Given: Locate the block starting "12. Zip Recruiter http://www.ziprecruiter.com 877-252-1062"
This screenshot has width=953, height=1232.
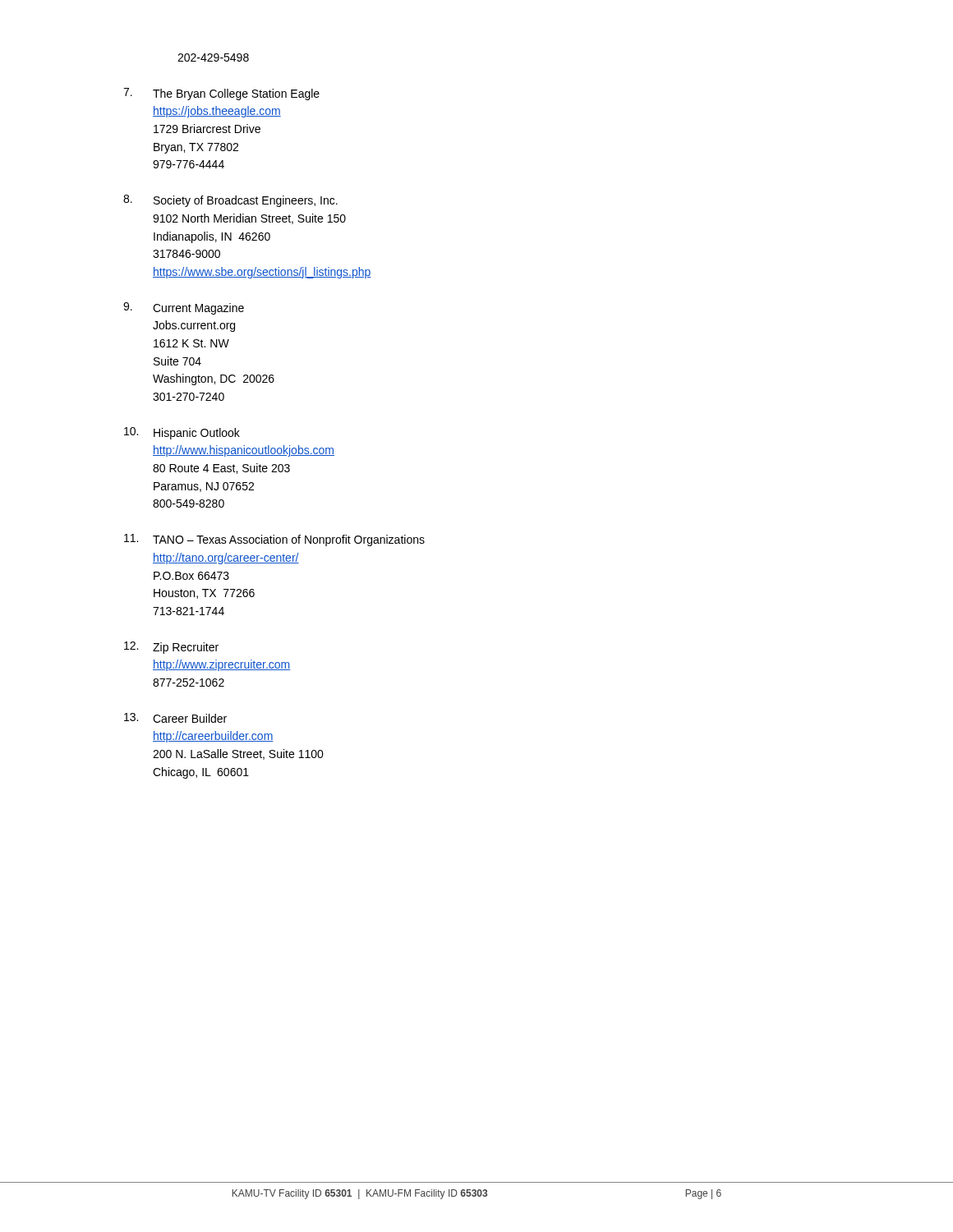Looking at the screenshot, I should coord(171,648).
